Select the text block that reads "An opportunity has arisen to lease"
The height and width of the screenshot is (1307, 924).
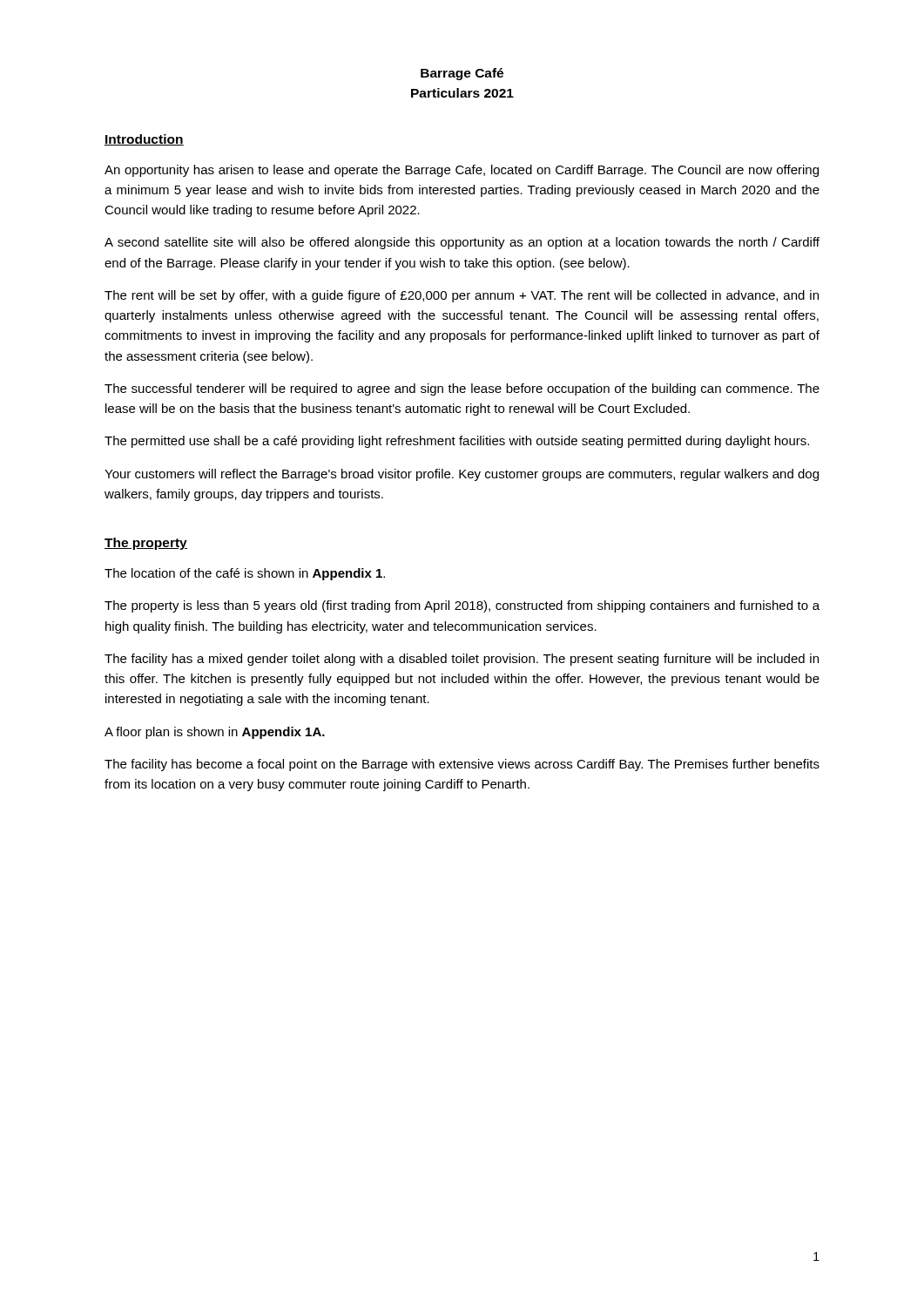point(462,189)
